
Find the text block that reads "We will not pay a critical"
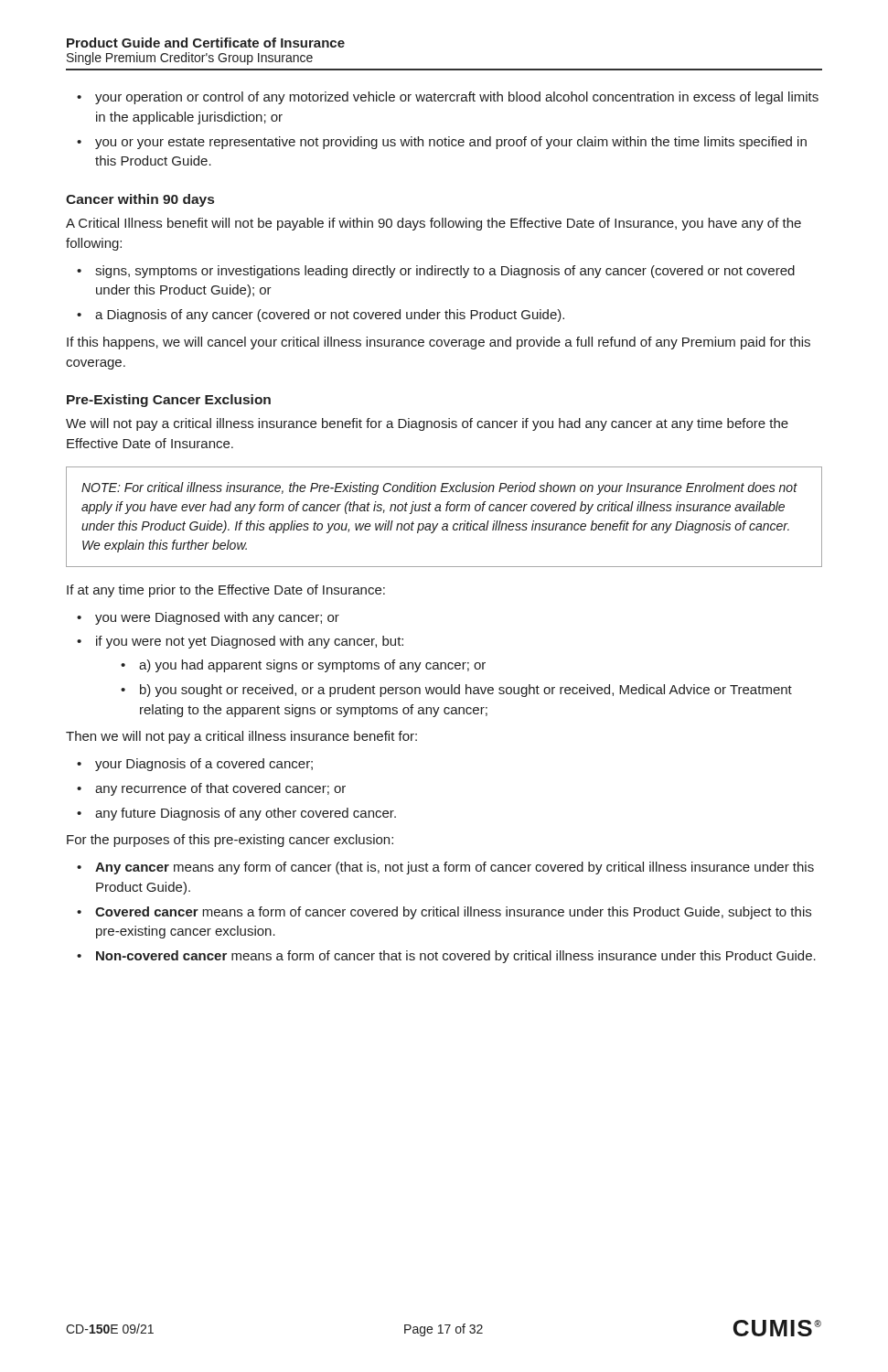[427, 433]
